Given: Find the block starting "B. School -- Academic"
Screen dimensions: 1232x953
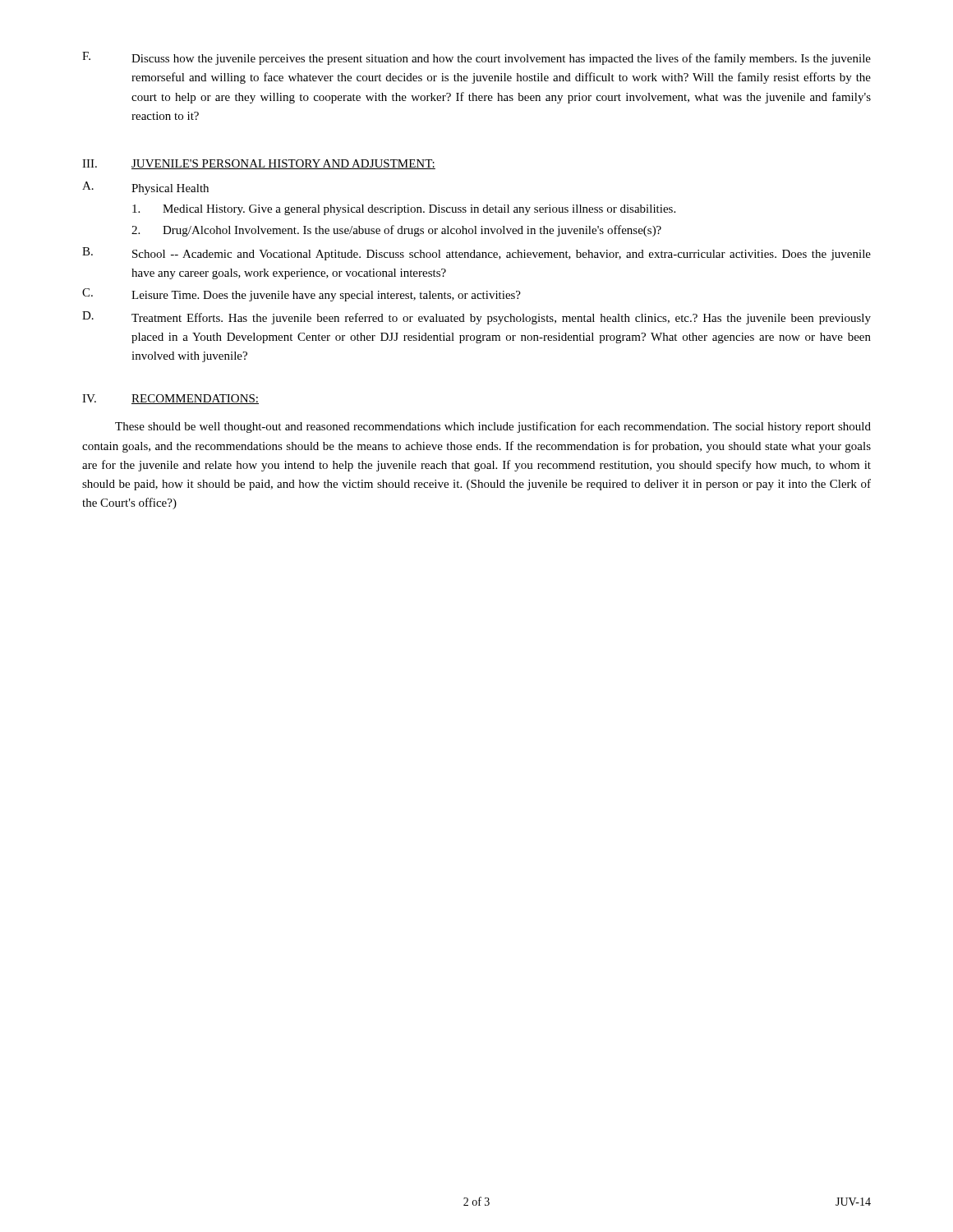Looking at the screenshot, I should point(476,264).
